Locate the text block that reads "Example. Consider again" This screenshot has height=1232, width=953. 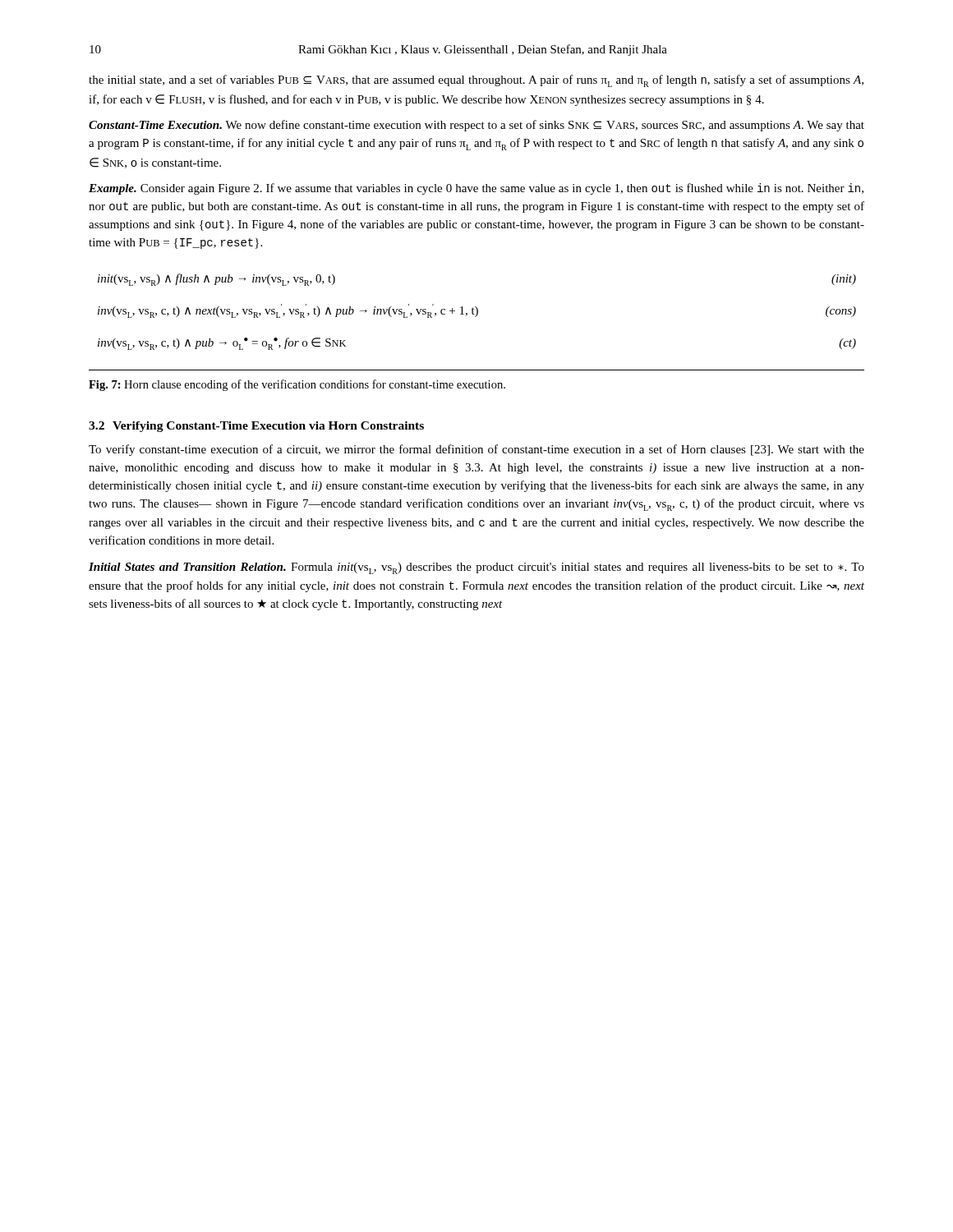coord(476,216)
